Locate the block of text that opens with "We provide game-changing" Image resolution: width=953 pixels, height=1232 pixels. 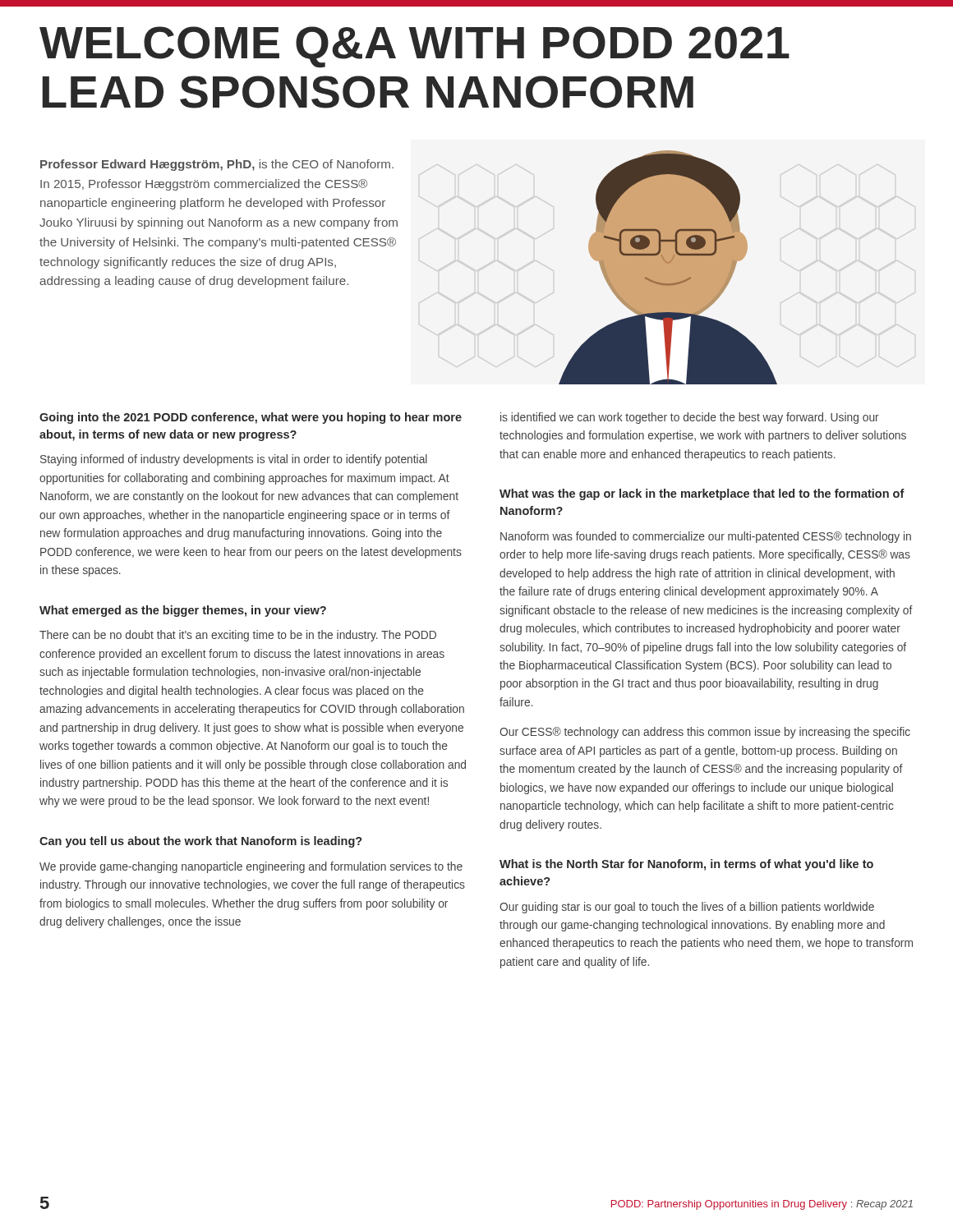253,895
